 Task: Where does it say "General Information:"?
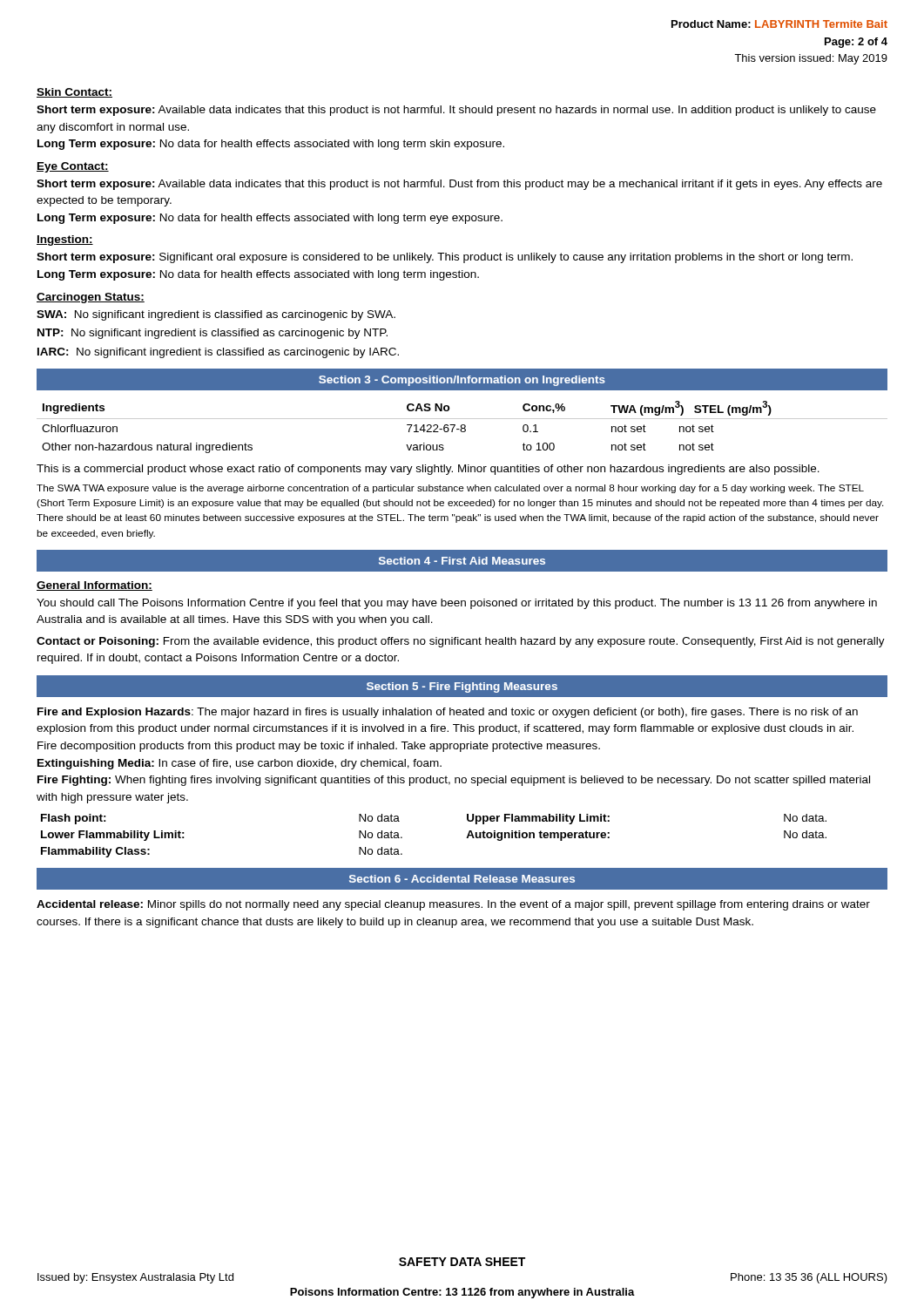click(x=94, y=585)
